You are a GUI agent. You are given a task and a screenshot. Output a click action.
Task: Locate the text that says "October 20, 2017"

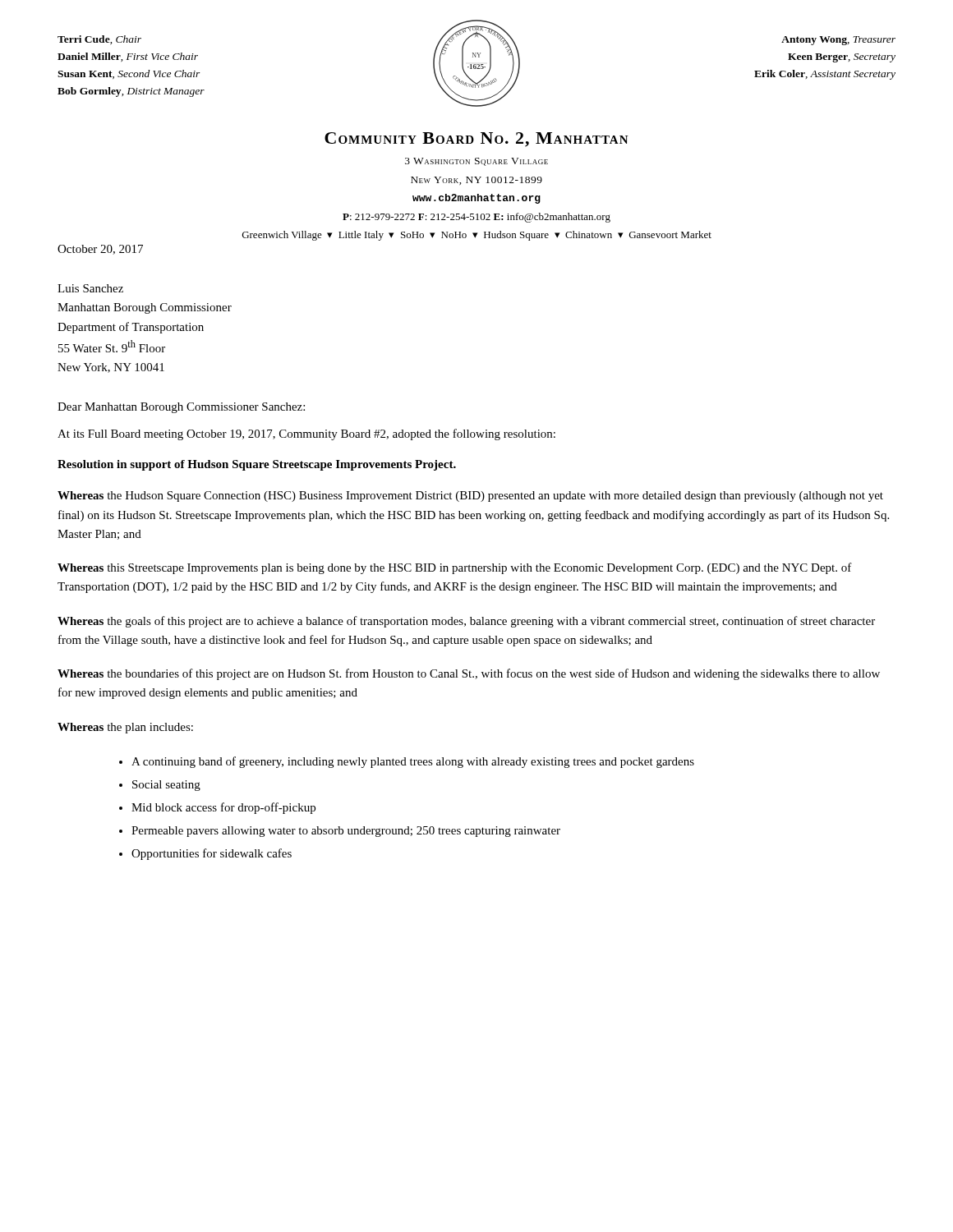click(x=100, y=249)
